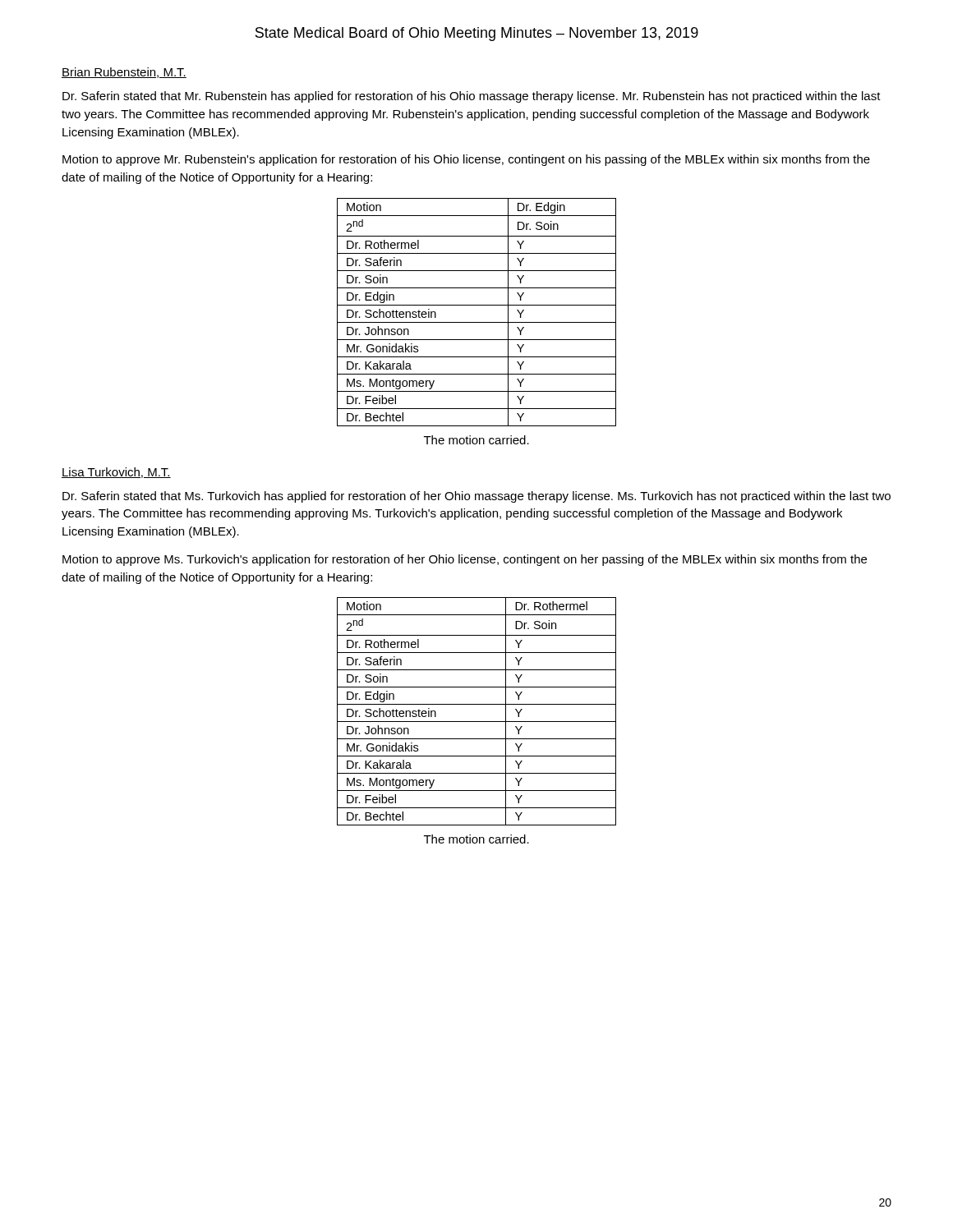Screen dimensions: 1232x953
Task: Find the section header with the text "Brian Rubenstein, M.T."
Action: [x=124, y=72]
